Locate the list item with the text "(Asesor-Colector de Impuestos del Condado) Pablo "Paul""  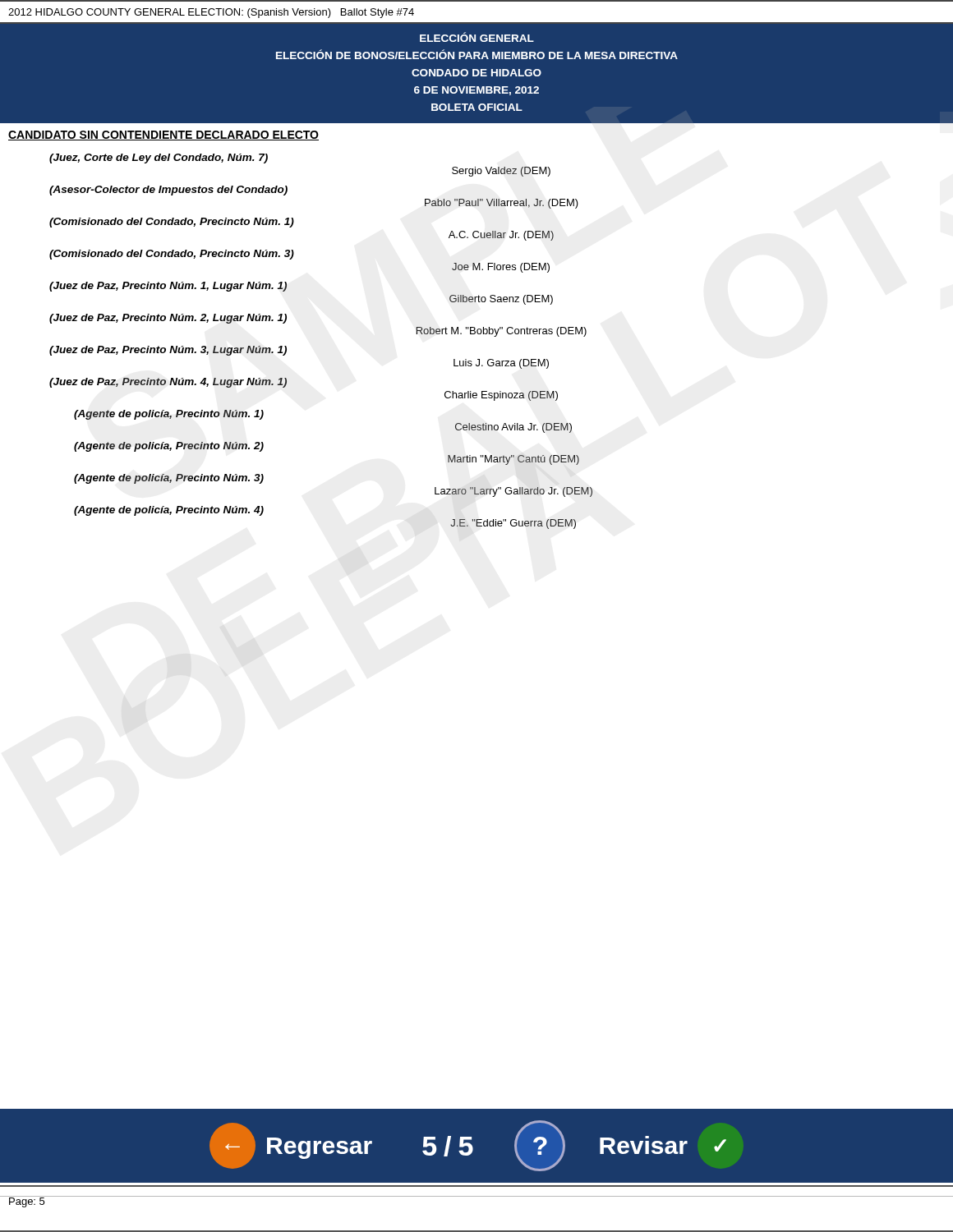[x=501, y=196]
